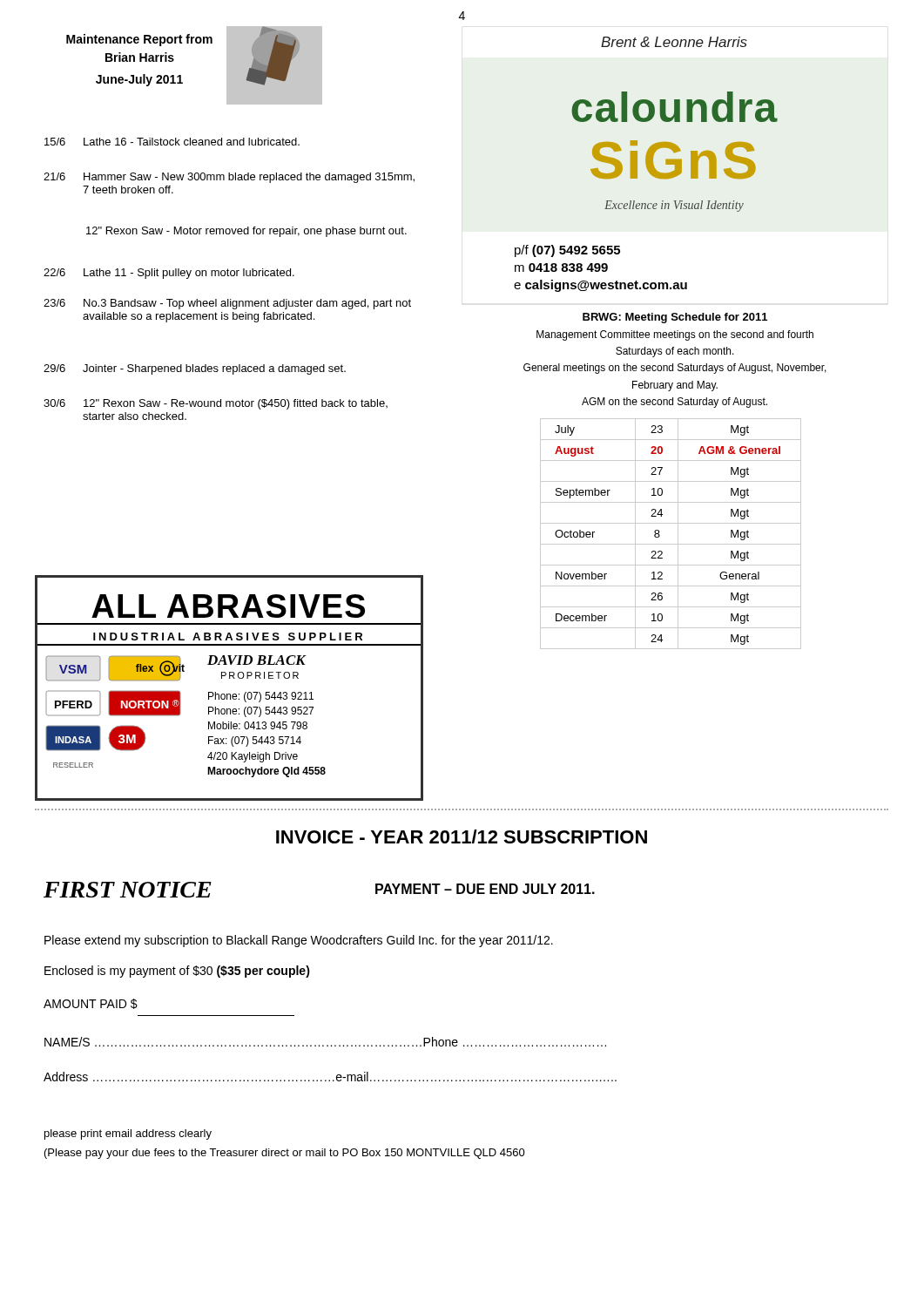Click on the block starting "12" Rexon Saw -"
Screen dimensions: 1307x924
coord(246,230)
